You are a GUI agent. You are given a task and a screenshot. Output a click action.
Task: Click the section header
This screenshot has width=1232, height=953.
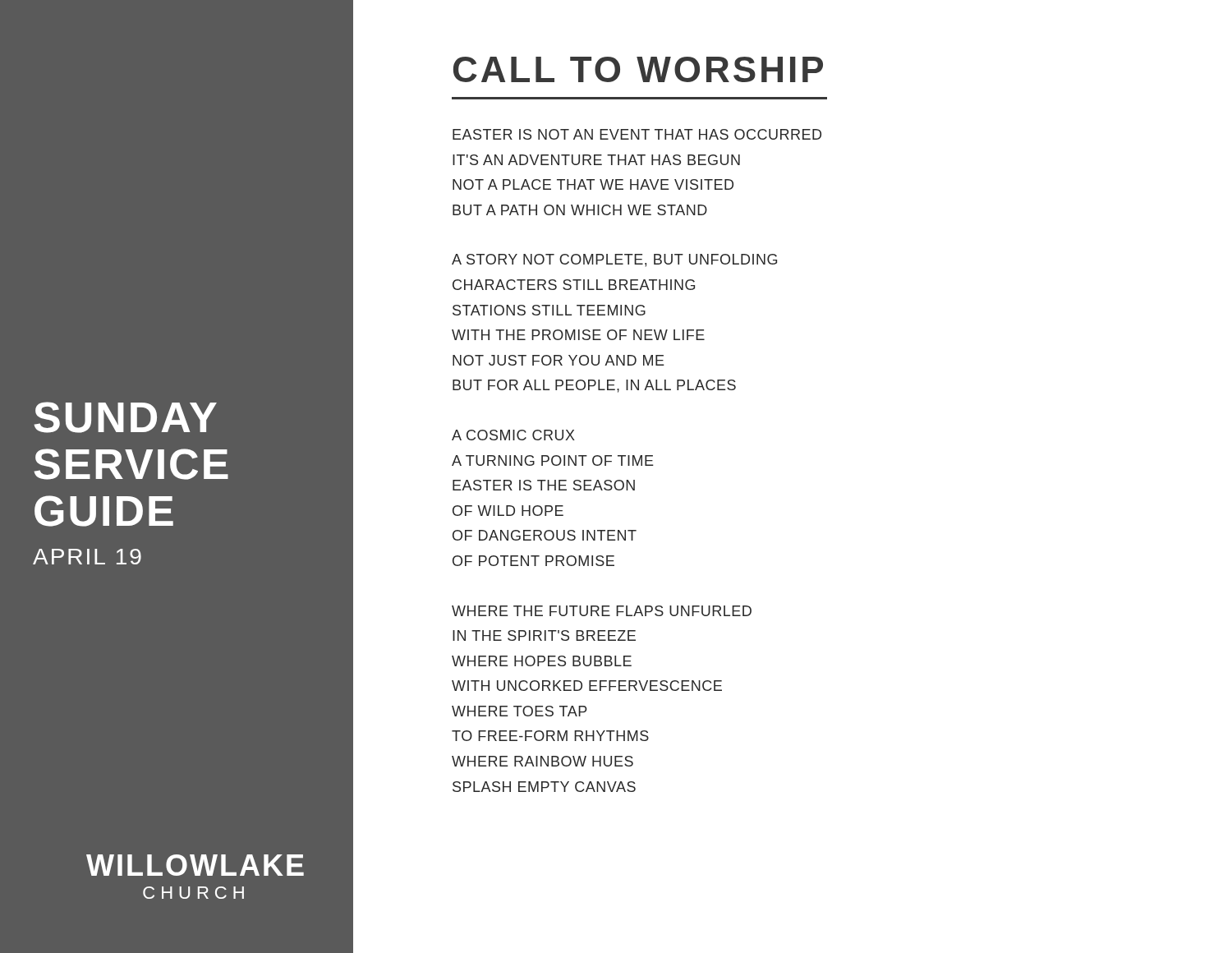coord(639,74)
